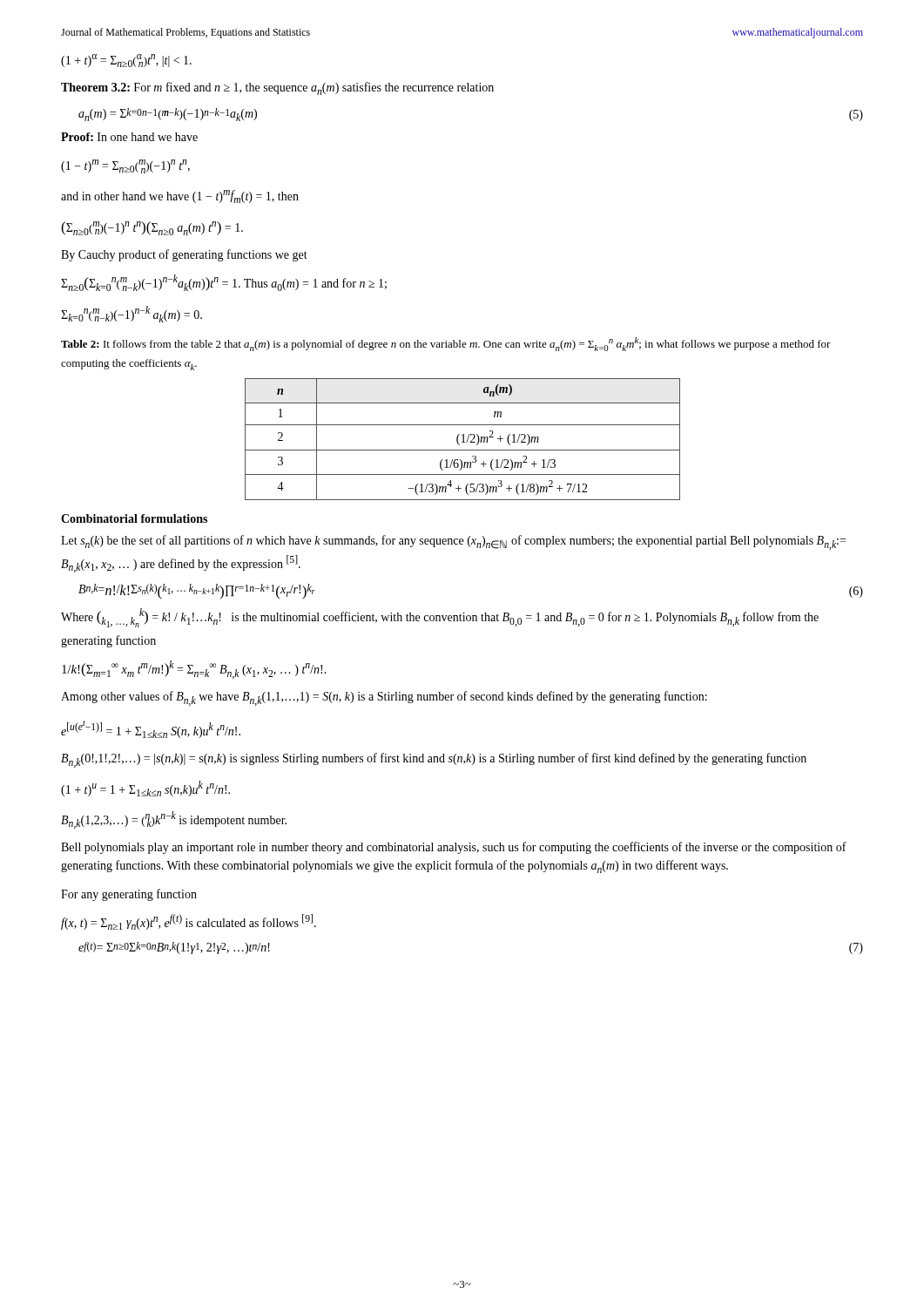Select the formula with the text "Σn≥0(Σk=0n(mn−k)(−1)n−kak(m))tn = 1. Thus a0(m)"
The width and height of the screenshot is (924, 1307).
click(x=224, y=284)
